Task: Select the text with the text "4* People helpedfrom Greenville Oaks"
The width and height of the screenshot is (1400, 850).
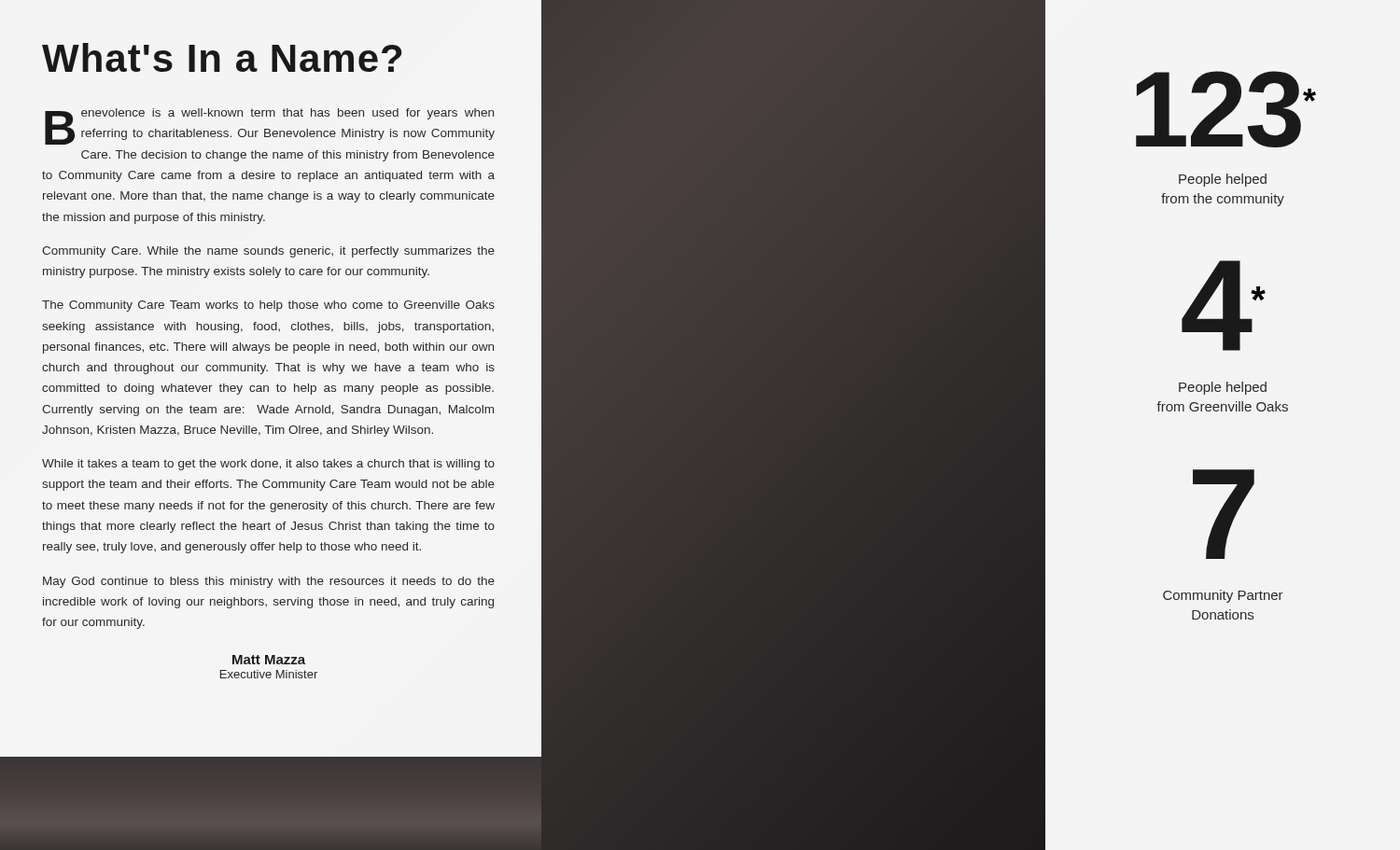Action: coord(1223,328)
